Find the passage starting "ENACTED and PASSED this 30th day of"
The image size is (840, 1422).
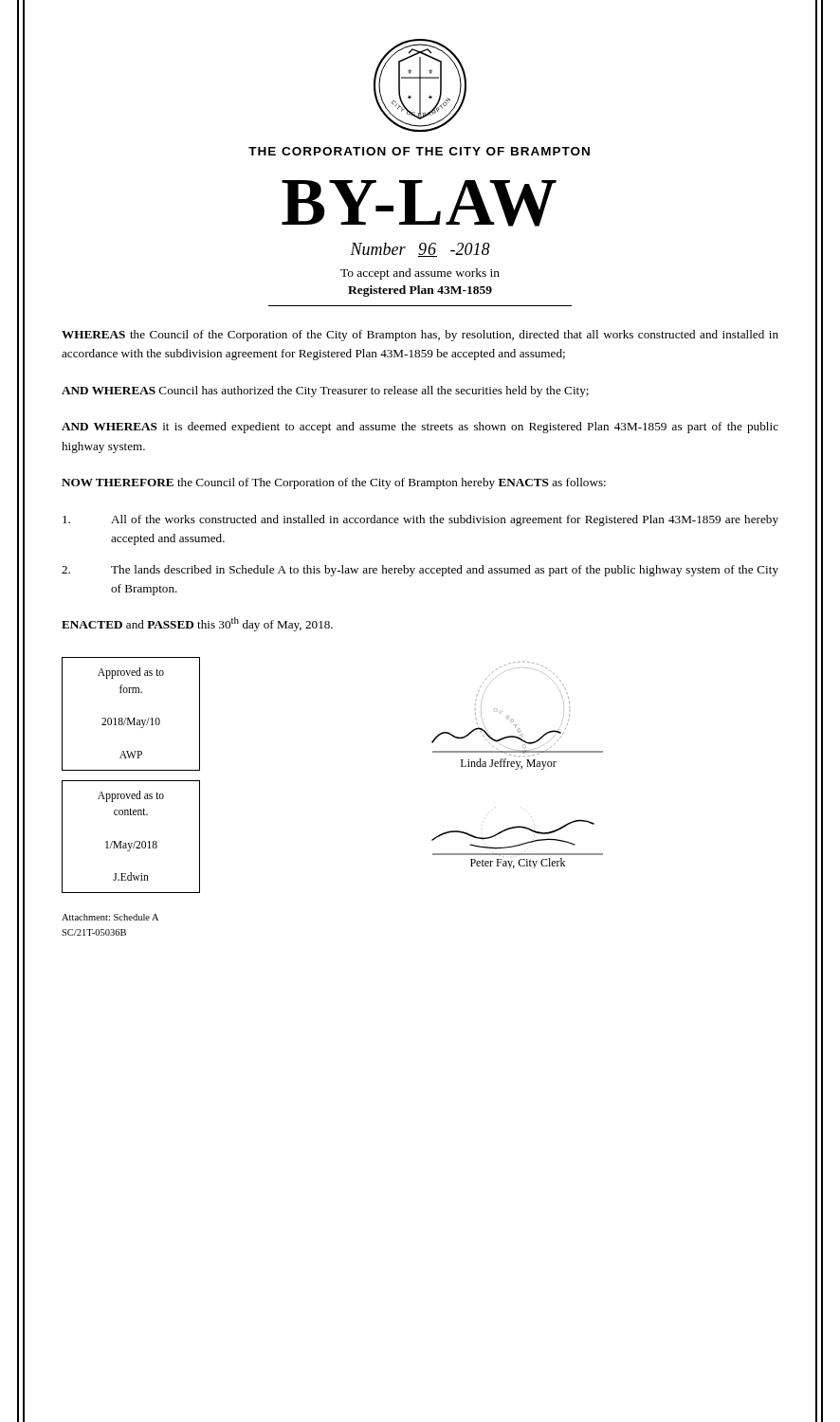[x=198, y=623]
